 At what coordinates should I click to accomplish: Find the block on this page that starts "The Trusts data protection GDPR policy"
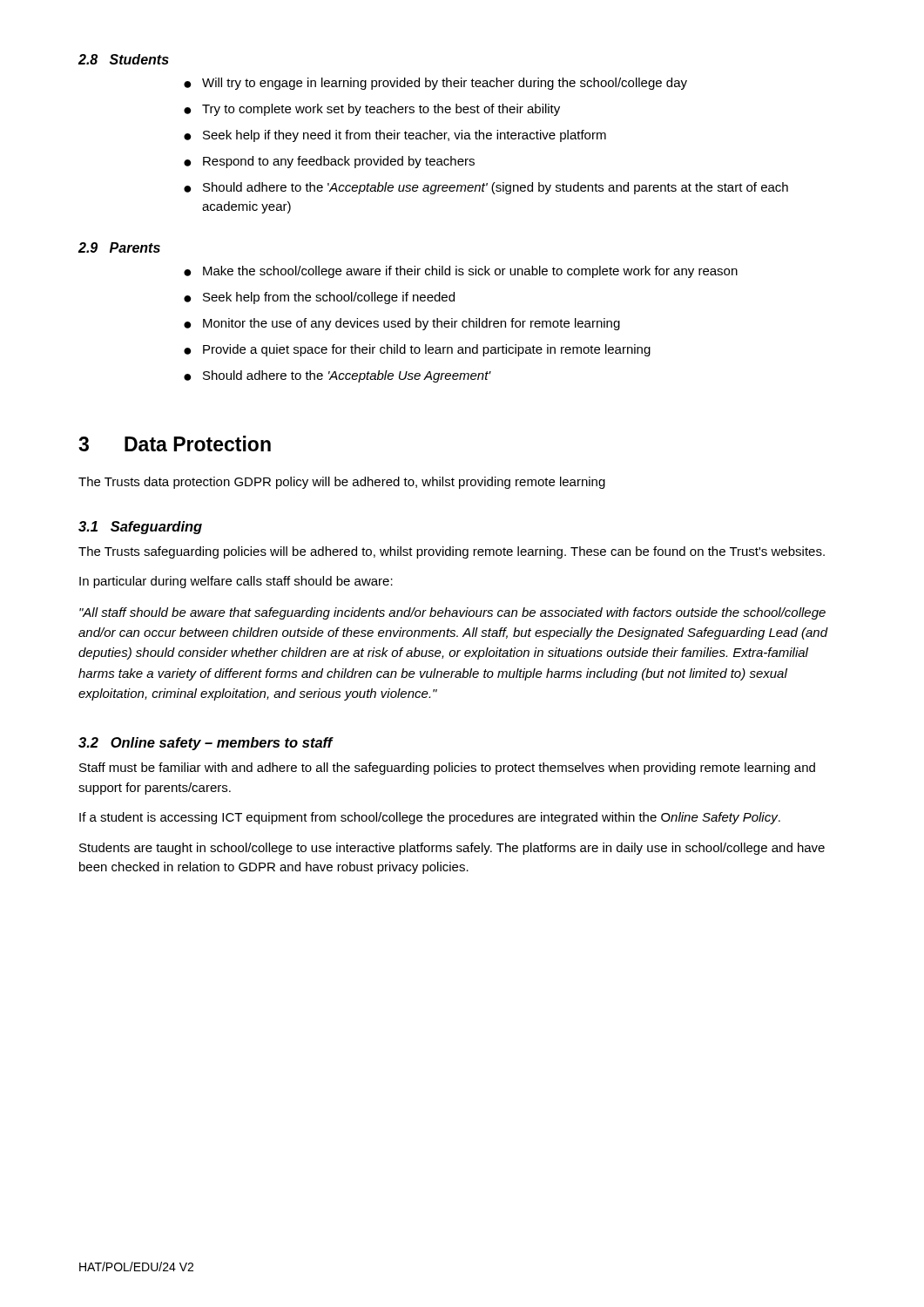click(x=342, y=482)
